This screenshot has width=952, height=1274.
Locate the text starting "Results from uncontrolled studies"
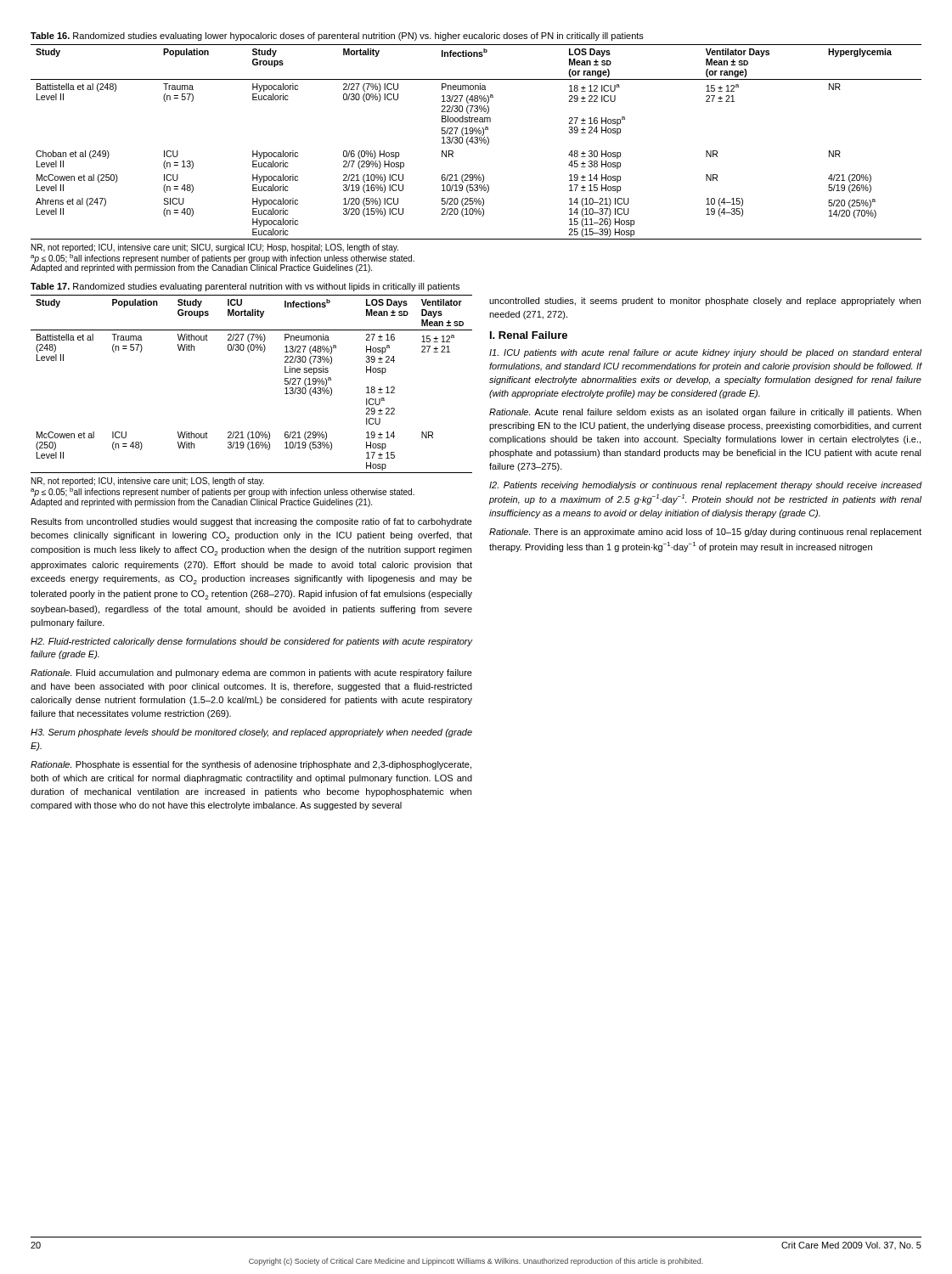(251, 572)
